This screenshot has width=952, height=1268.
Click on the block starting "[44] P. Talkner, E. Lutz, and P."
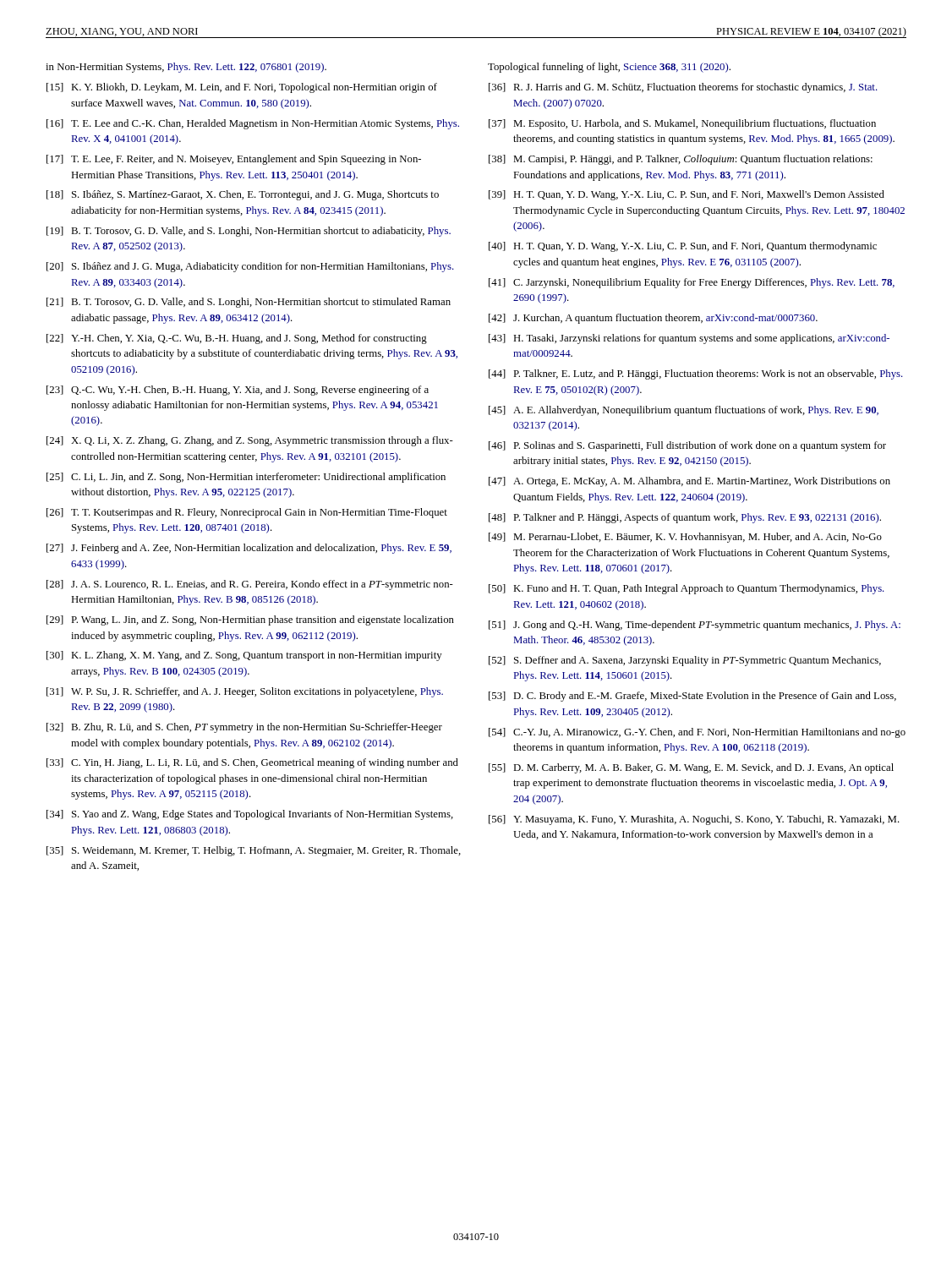tap(697, 382)
